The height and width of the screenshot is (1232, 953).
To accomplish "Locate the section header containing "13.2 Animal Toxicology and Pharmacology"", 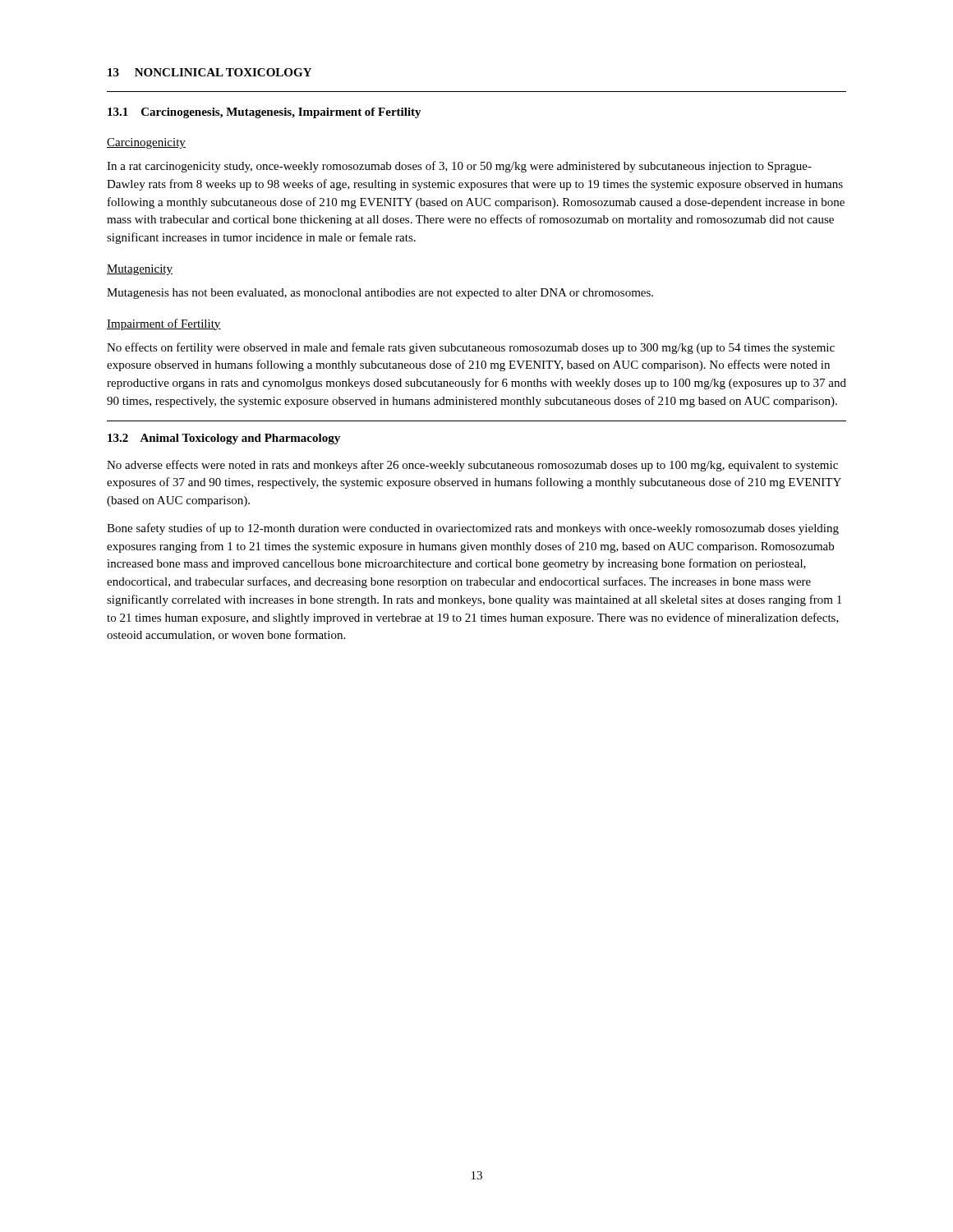I will click(x=476, y=432).
